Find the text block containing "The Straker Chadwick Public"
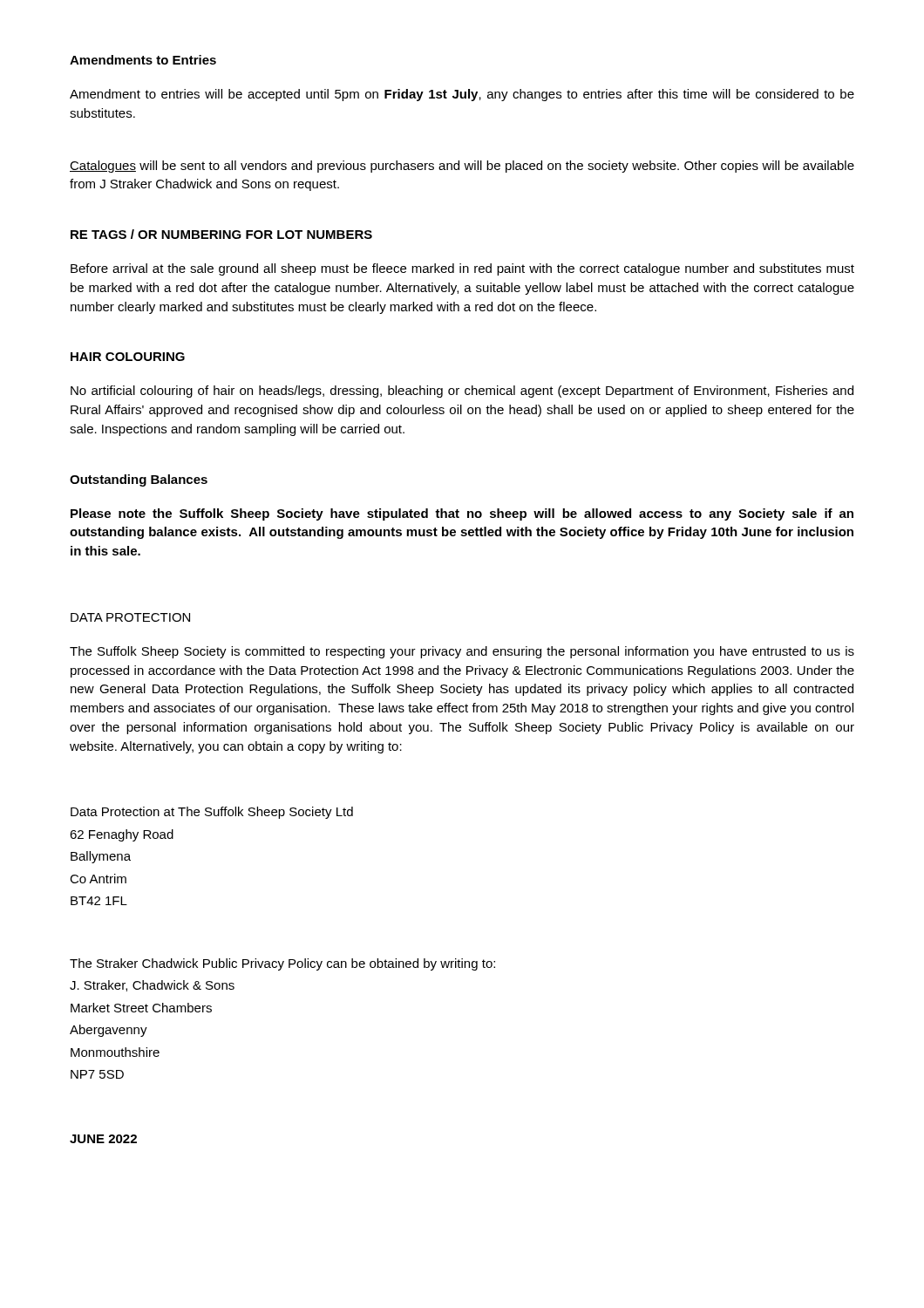Screen dimensions: 1308x924 point(282,964)
